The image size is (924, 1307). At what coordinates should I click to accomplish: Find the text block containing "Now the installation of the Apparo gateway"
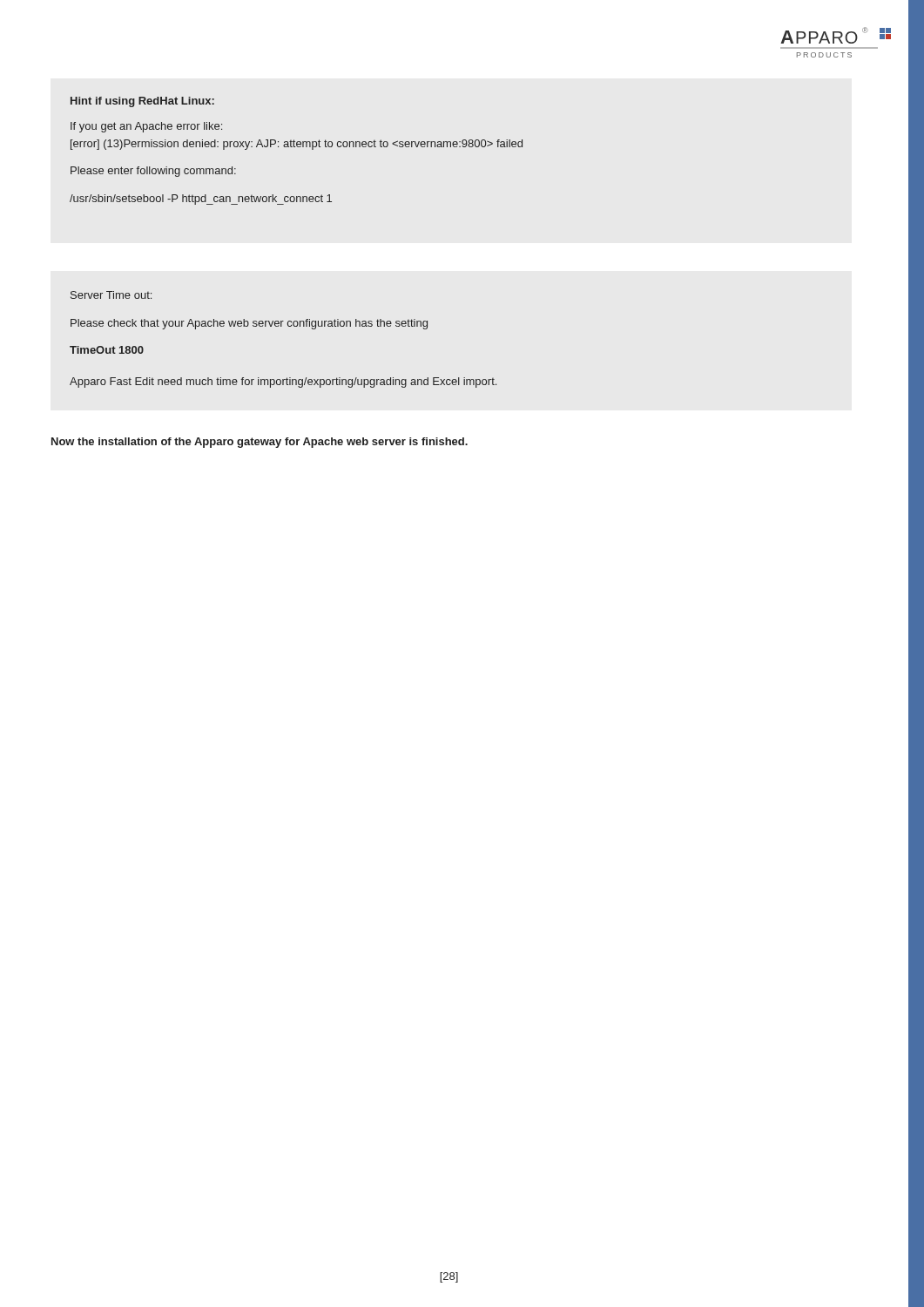click(x=259, y=441)
